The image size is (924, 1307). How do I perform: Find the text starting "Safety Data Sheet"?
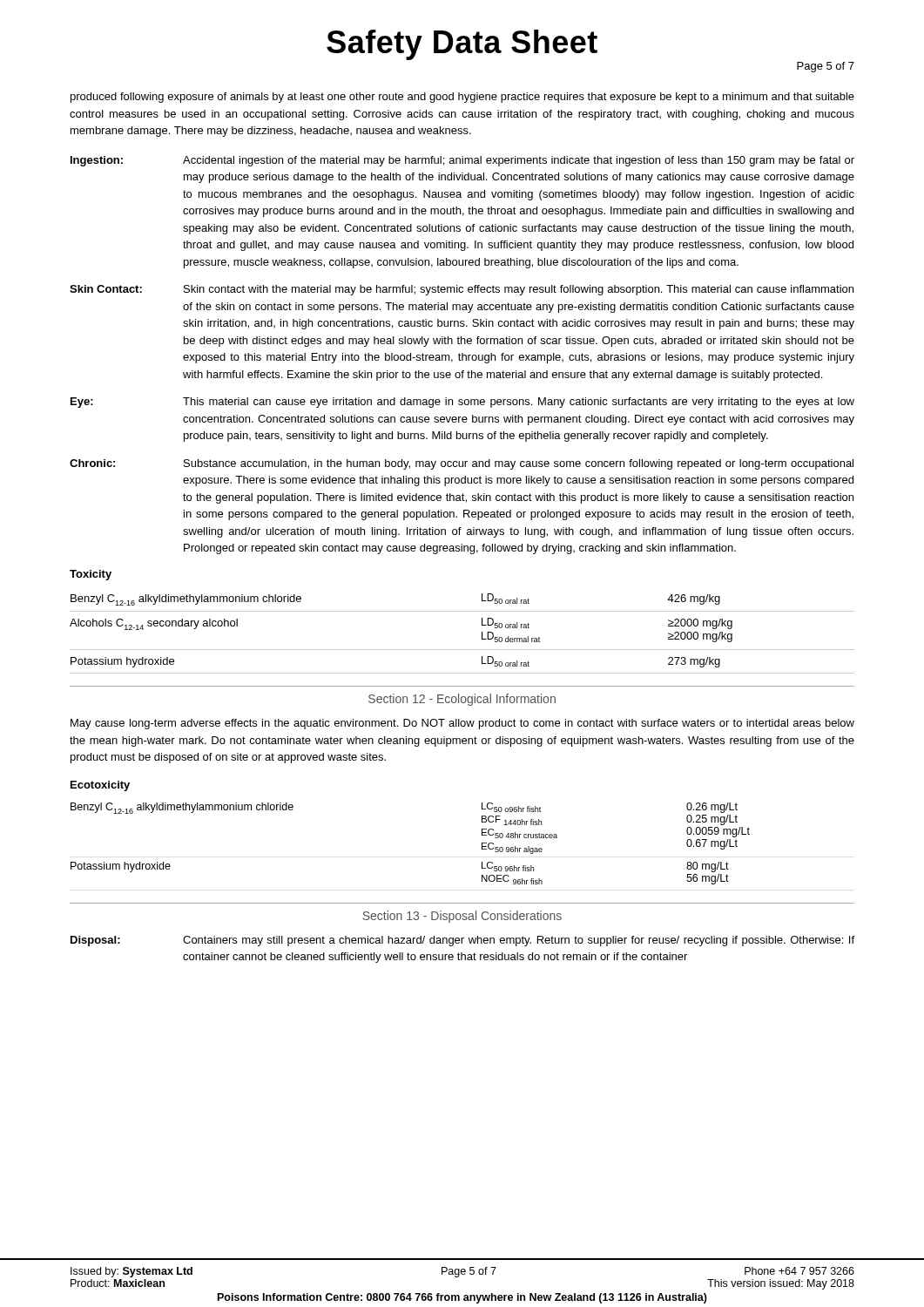coord(462,42)
